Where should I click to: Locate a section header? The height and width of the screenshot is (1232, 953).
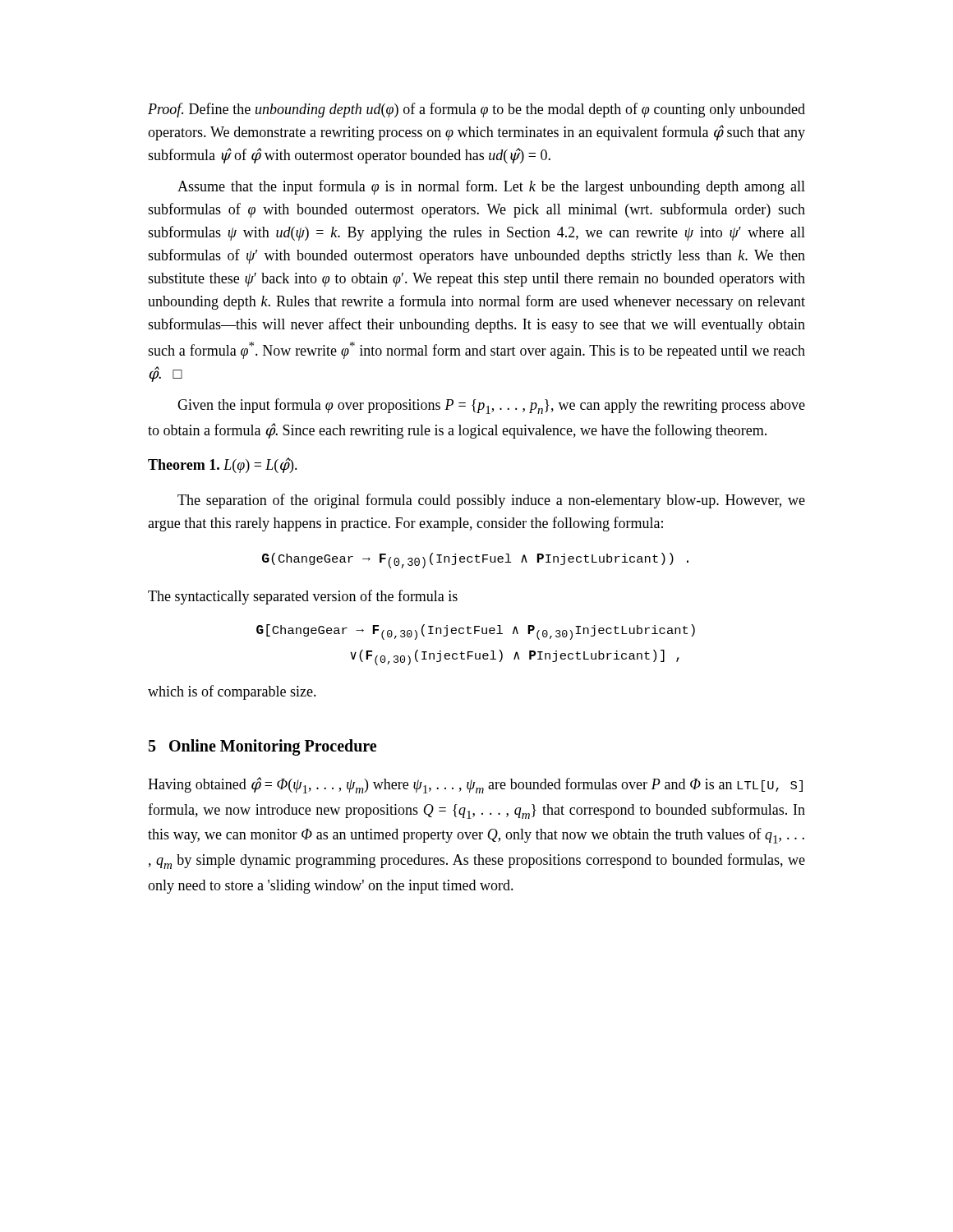(476, 746)
